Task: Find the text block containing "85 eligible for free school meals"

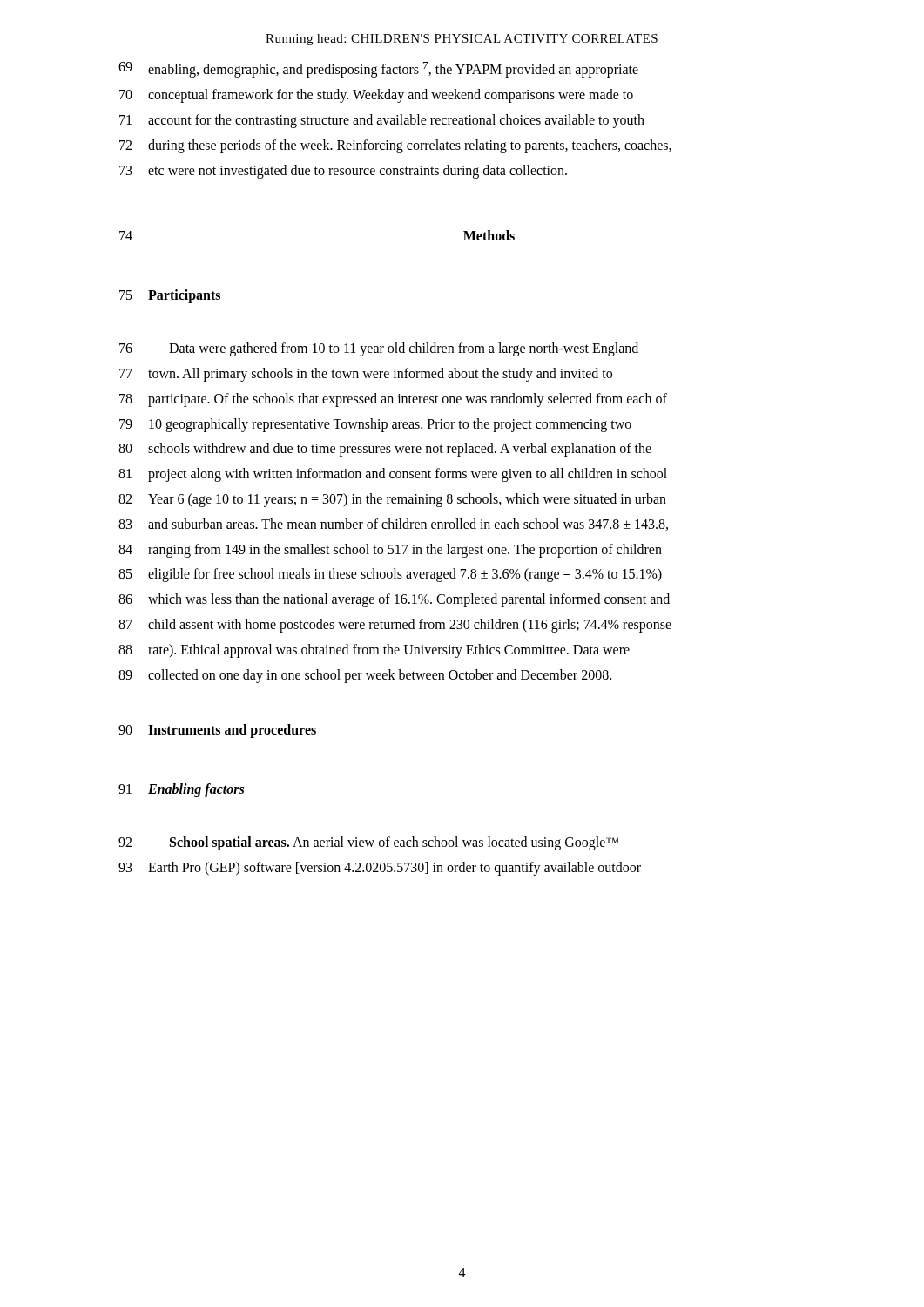Action: coord(462,575)
